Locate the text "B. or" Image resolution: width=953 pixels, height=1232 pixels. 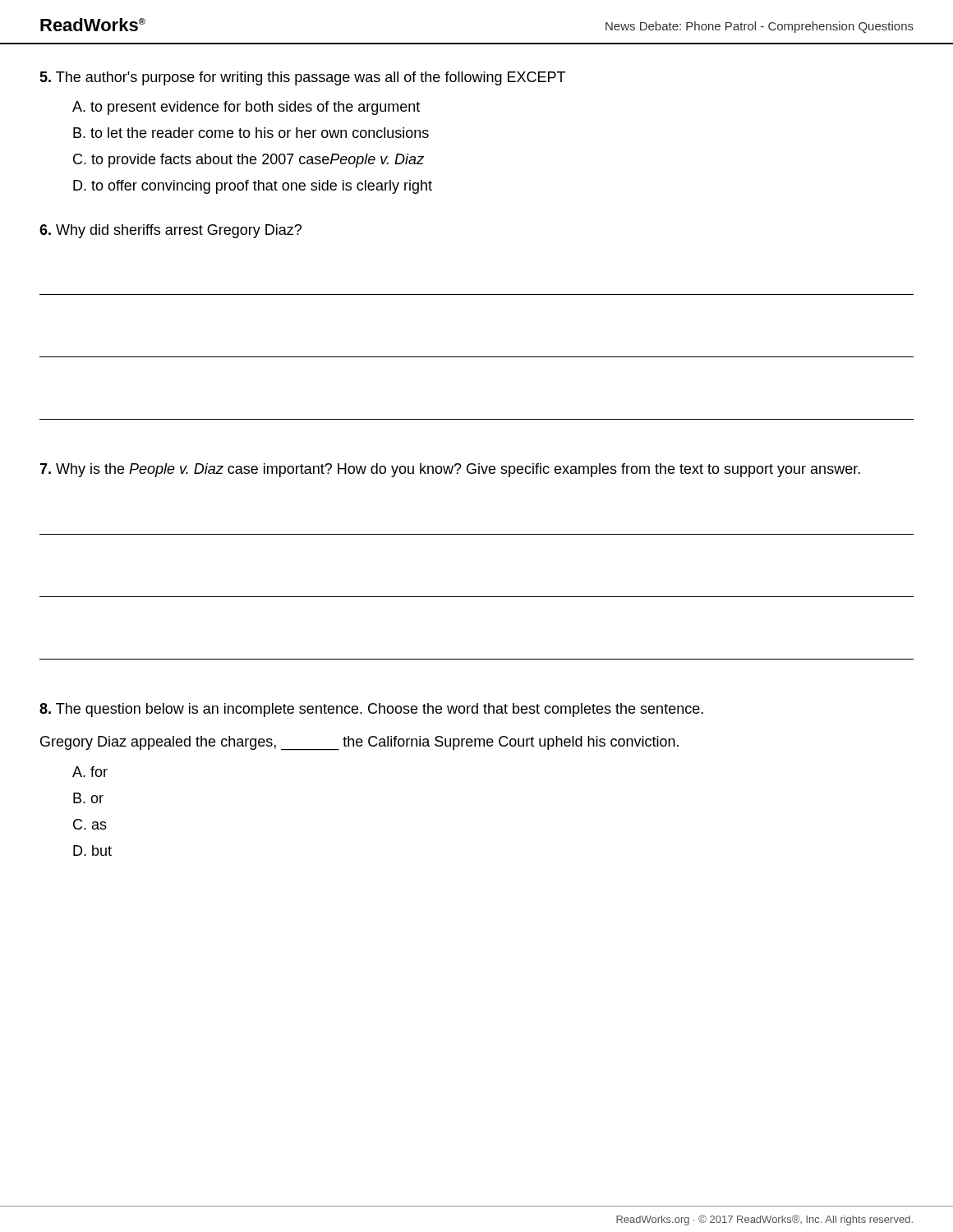(x=88, y=798)
